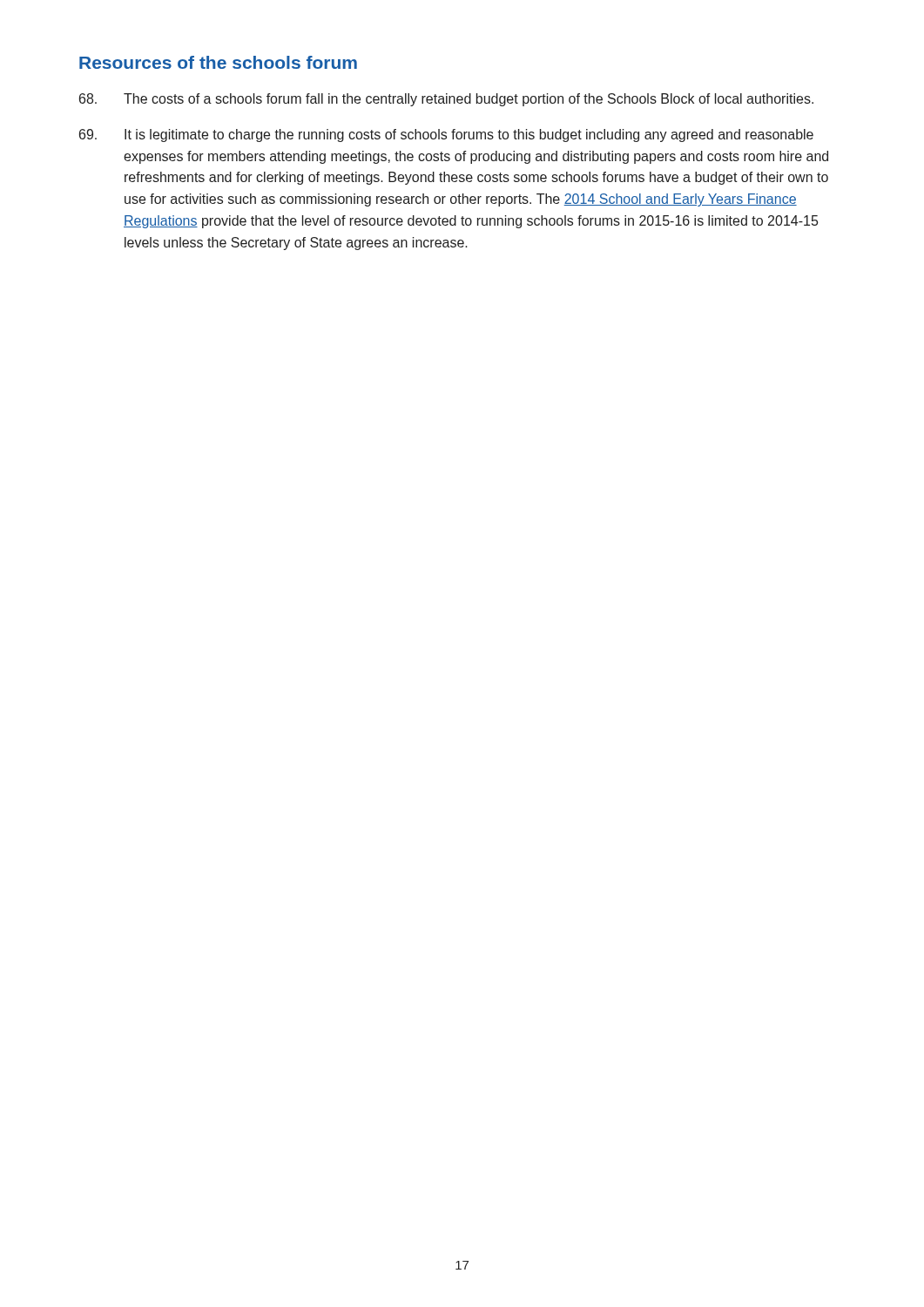Navigate to the text starting "It is legitimate to charge the running"

[462, 189]
